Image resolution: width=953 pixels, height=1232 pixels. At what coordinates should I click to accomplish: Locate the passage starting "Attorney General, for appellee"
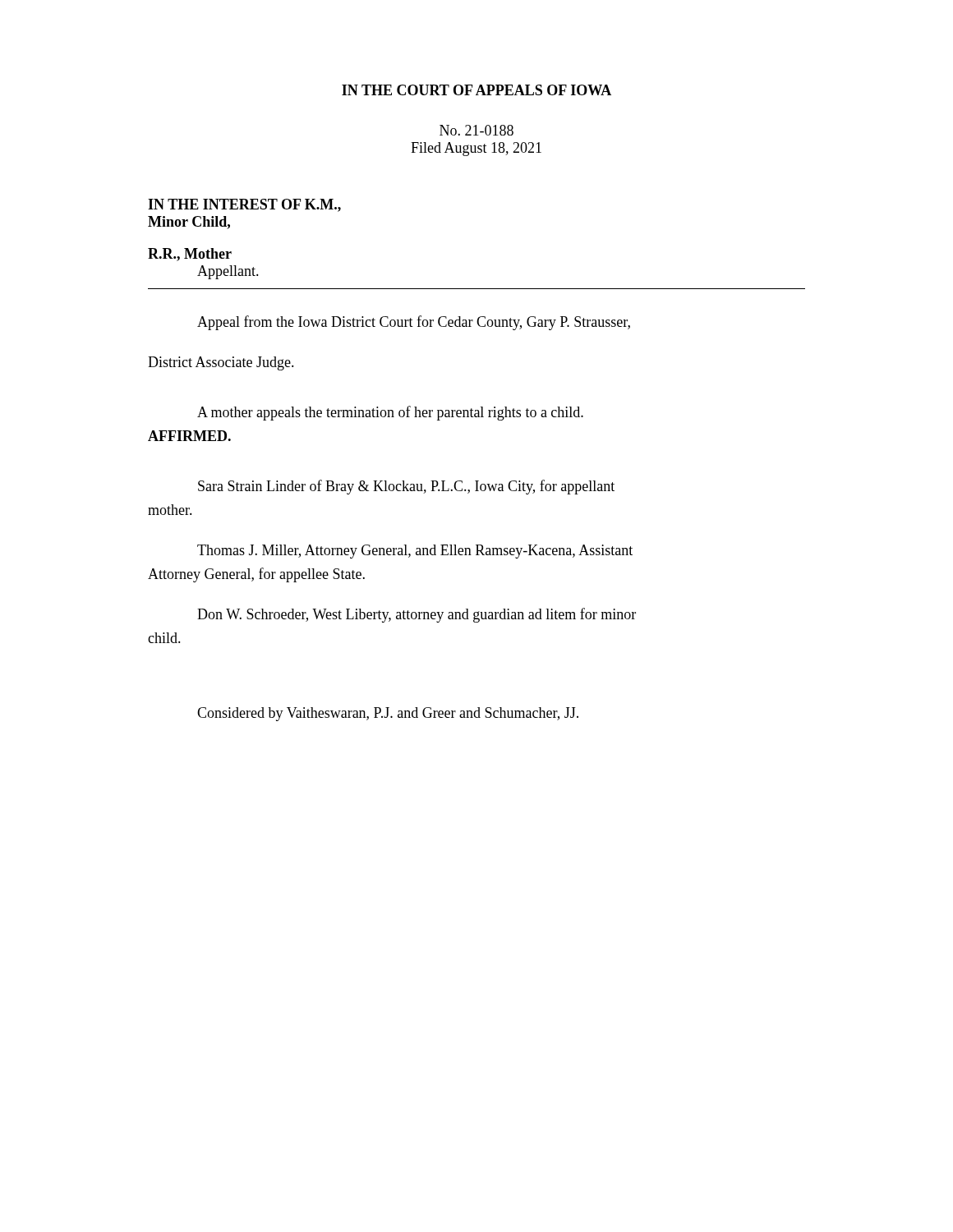(257, 574)
